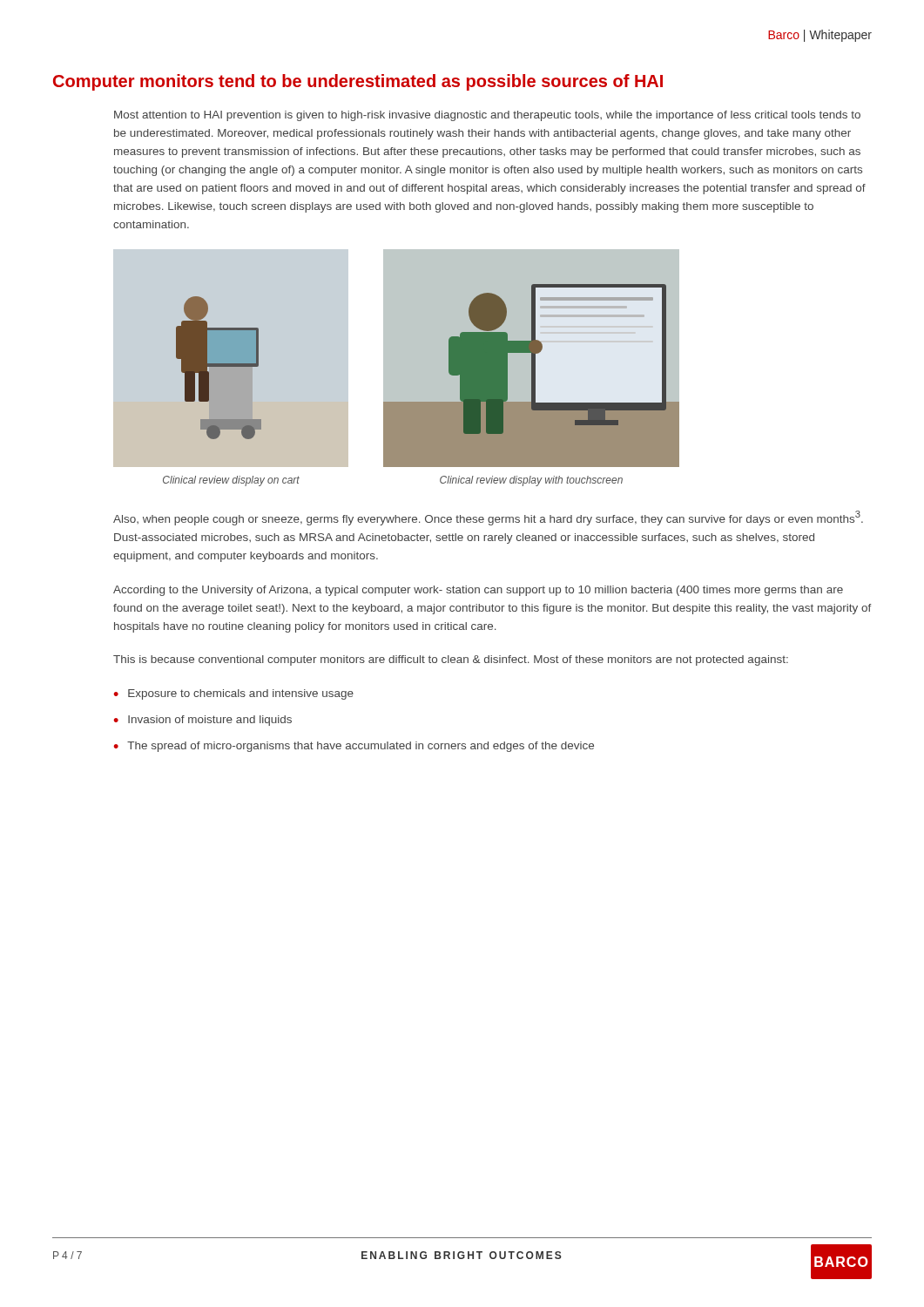Select the text block starting "Also, when people cough or sneeze, germs"
The height and width of the screenshot is (1307, 924).
488,536
